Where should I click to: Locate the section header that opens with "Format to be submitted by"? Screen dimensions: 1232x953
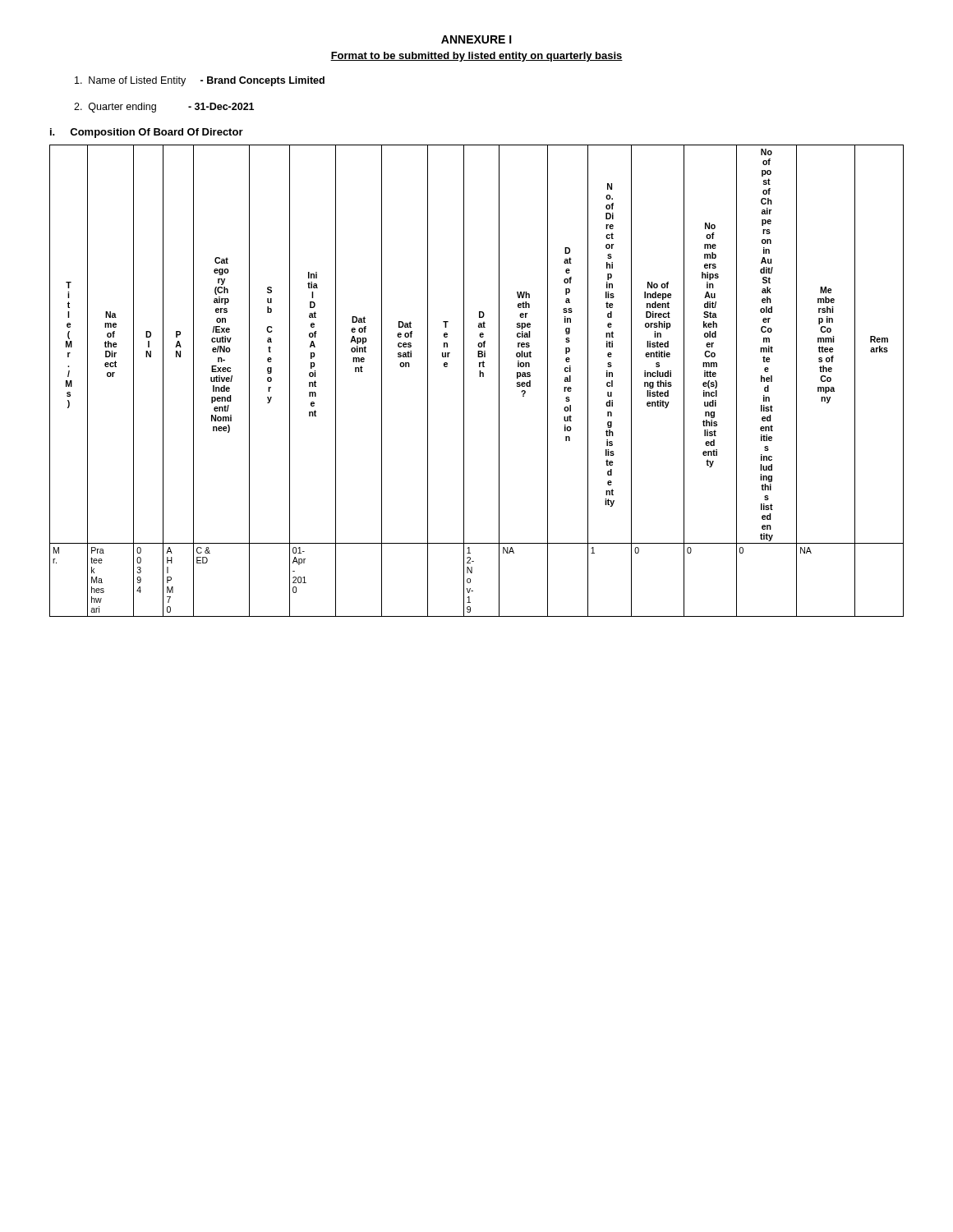point(476,55)
